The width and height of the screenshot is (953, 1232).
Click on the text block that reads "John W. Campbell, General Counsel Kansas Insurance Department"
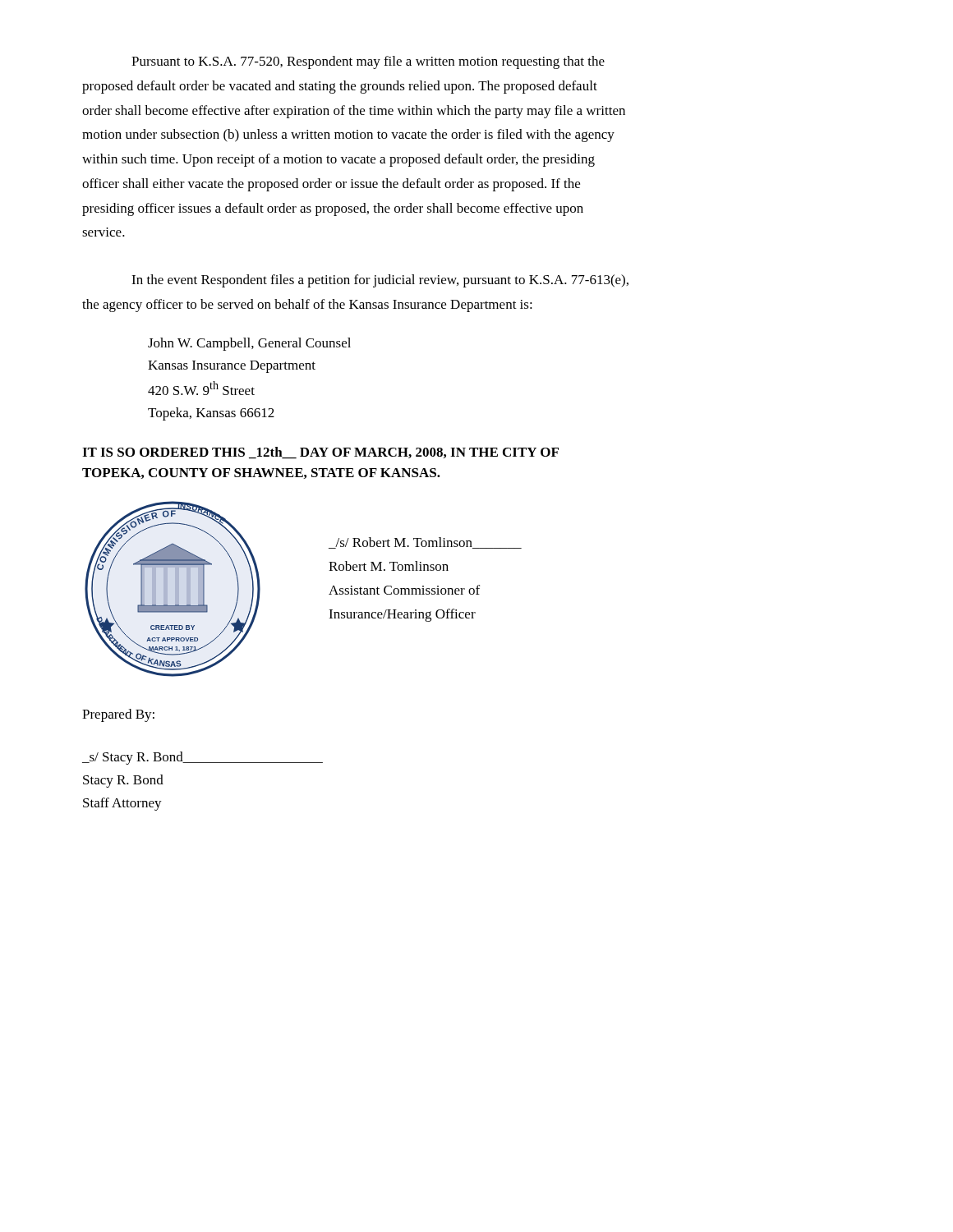click(x=250, y=377)
